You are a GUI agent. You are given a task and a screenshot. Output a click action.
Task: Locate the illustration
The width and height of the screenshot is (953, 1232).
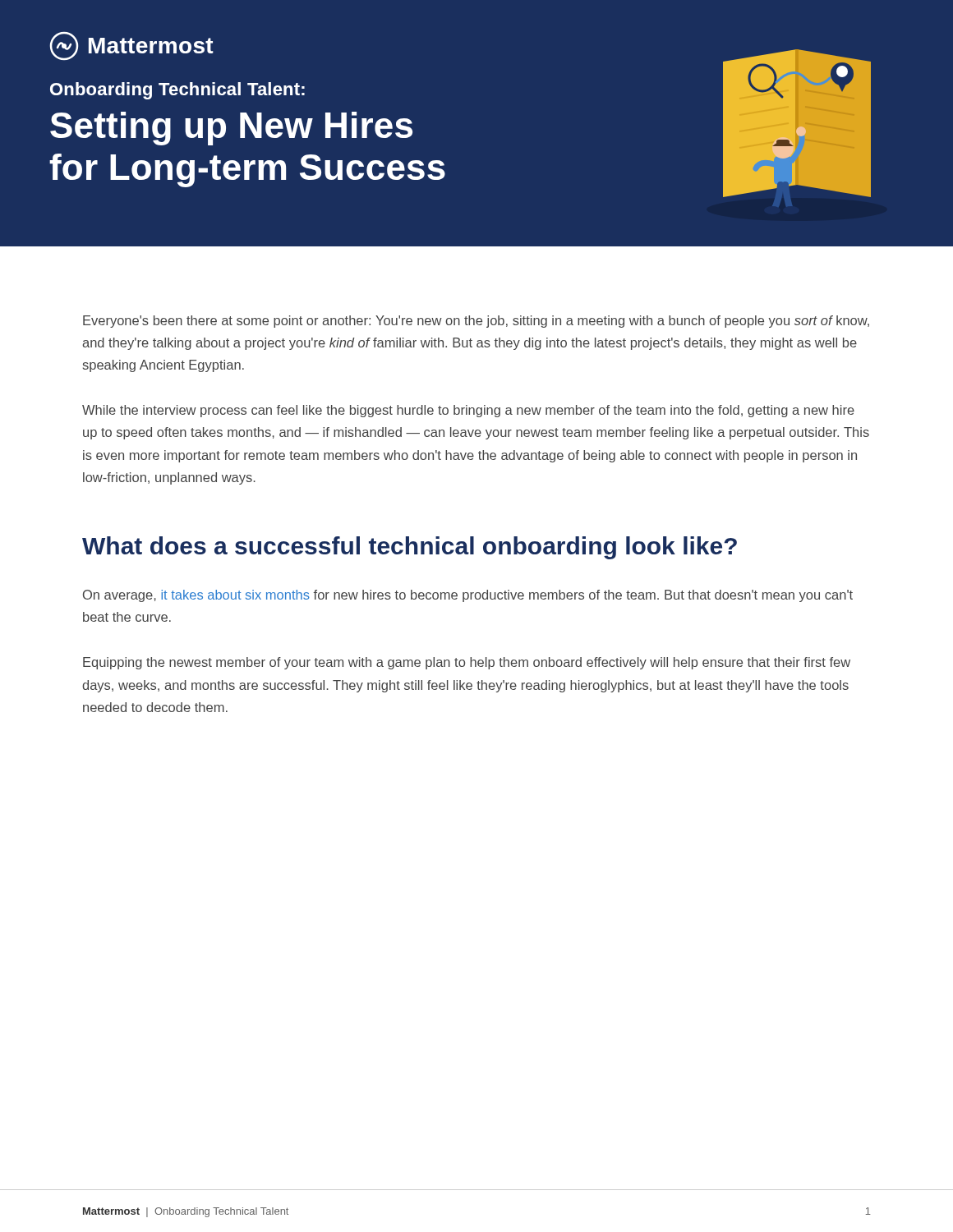coord(476,123)
